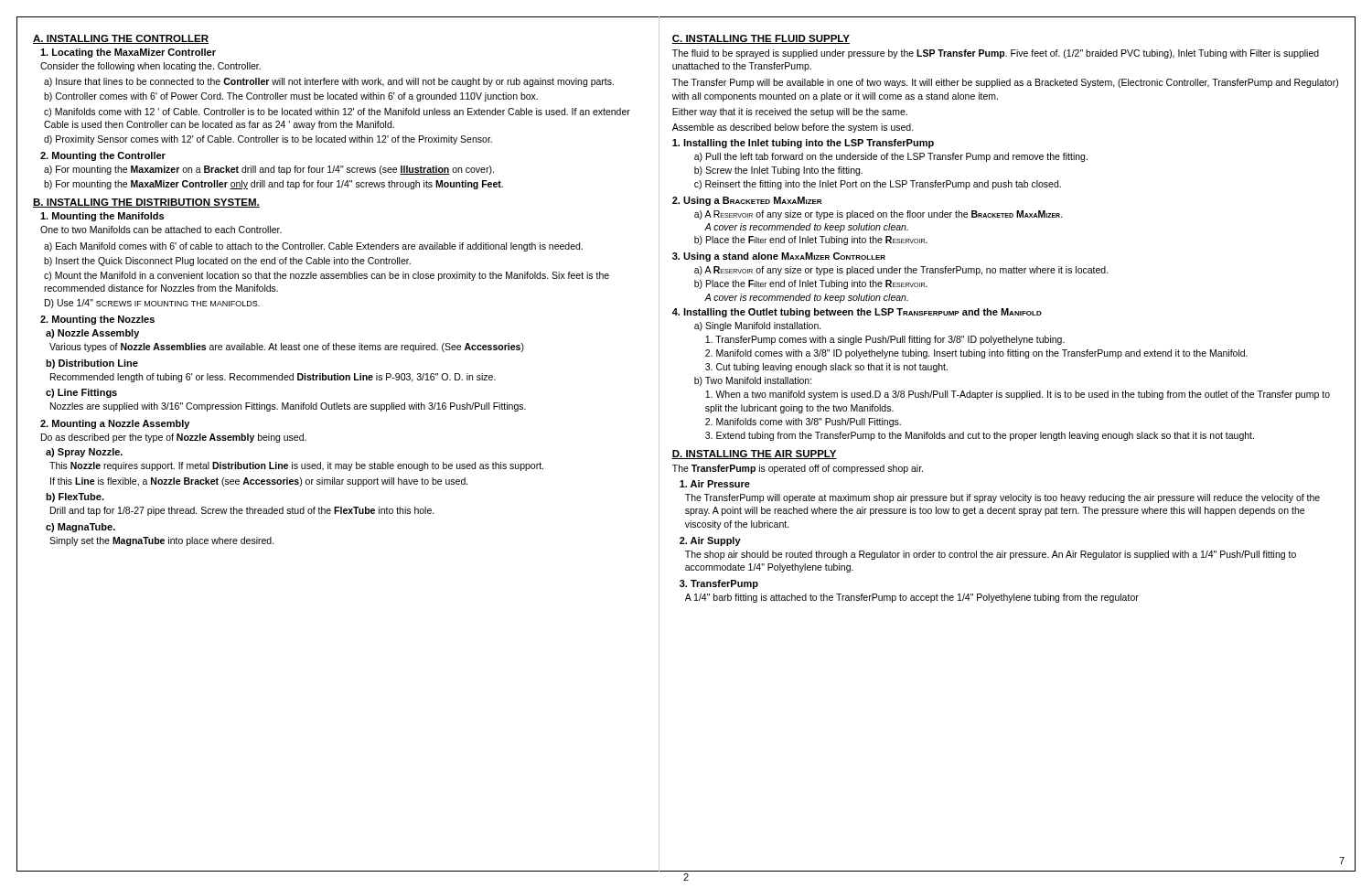Navigate to the element starting "The fluid to be sprayed is supplied"

pyautogui.click(x=996, y=60)
